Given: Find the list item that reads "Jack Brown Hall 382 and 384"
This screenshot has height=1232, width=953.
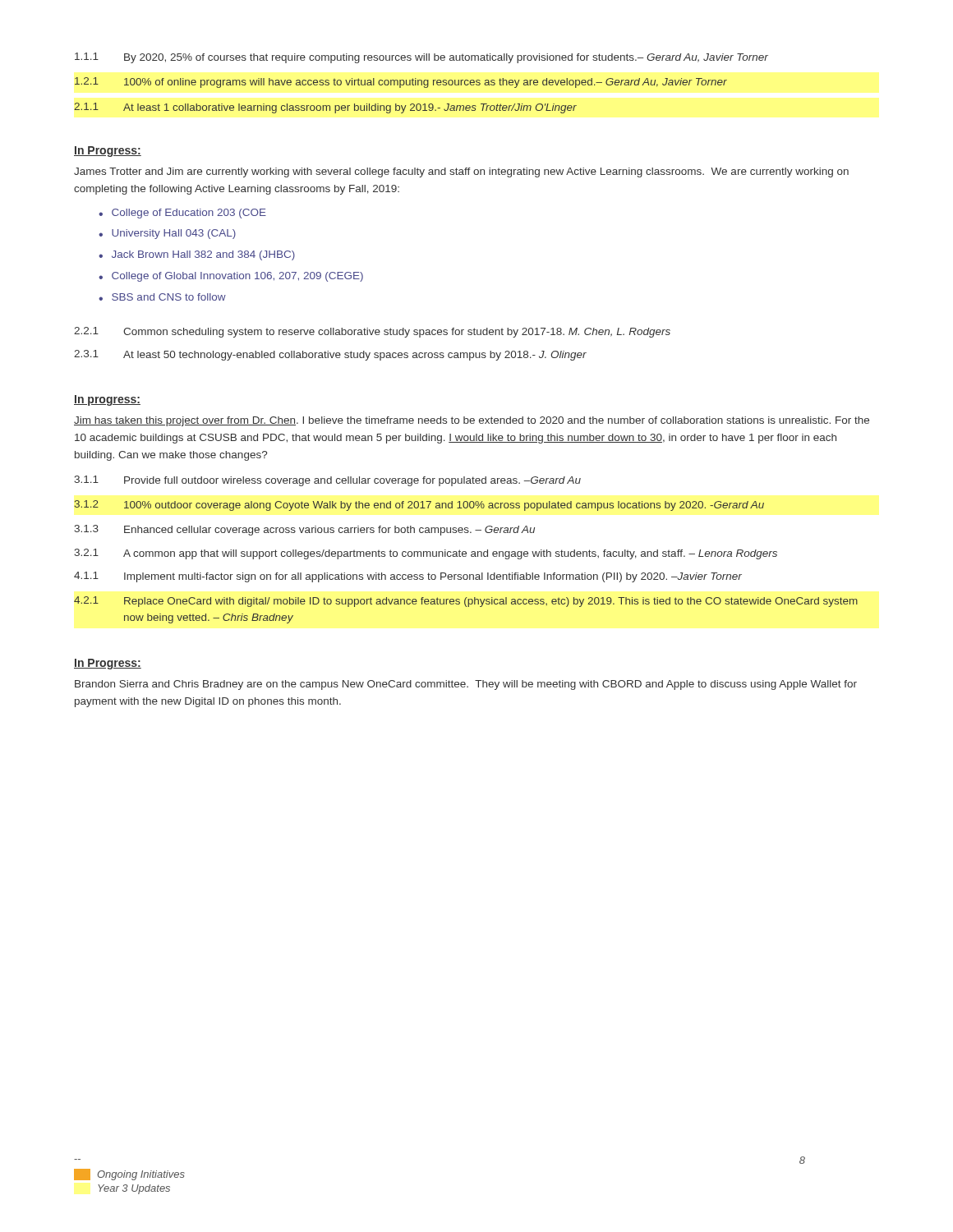Looking at the screenshot, I should [203, 254].
